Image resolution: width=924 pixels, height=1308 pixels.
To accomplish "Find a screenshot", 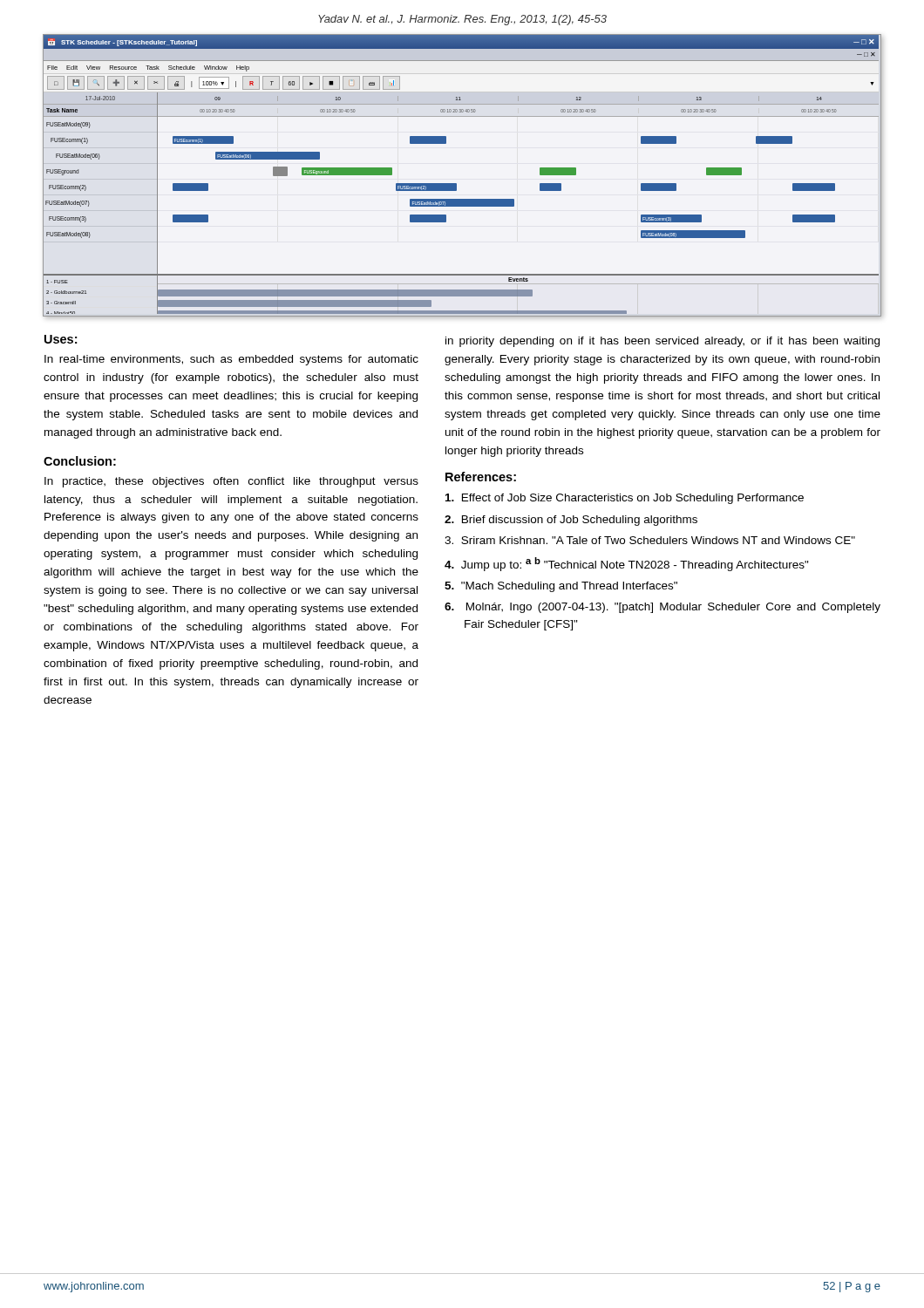I will [462, 175].
